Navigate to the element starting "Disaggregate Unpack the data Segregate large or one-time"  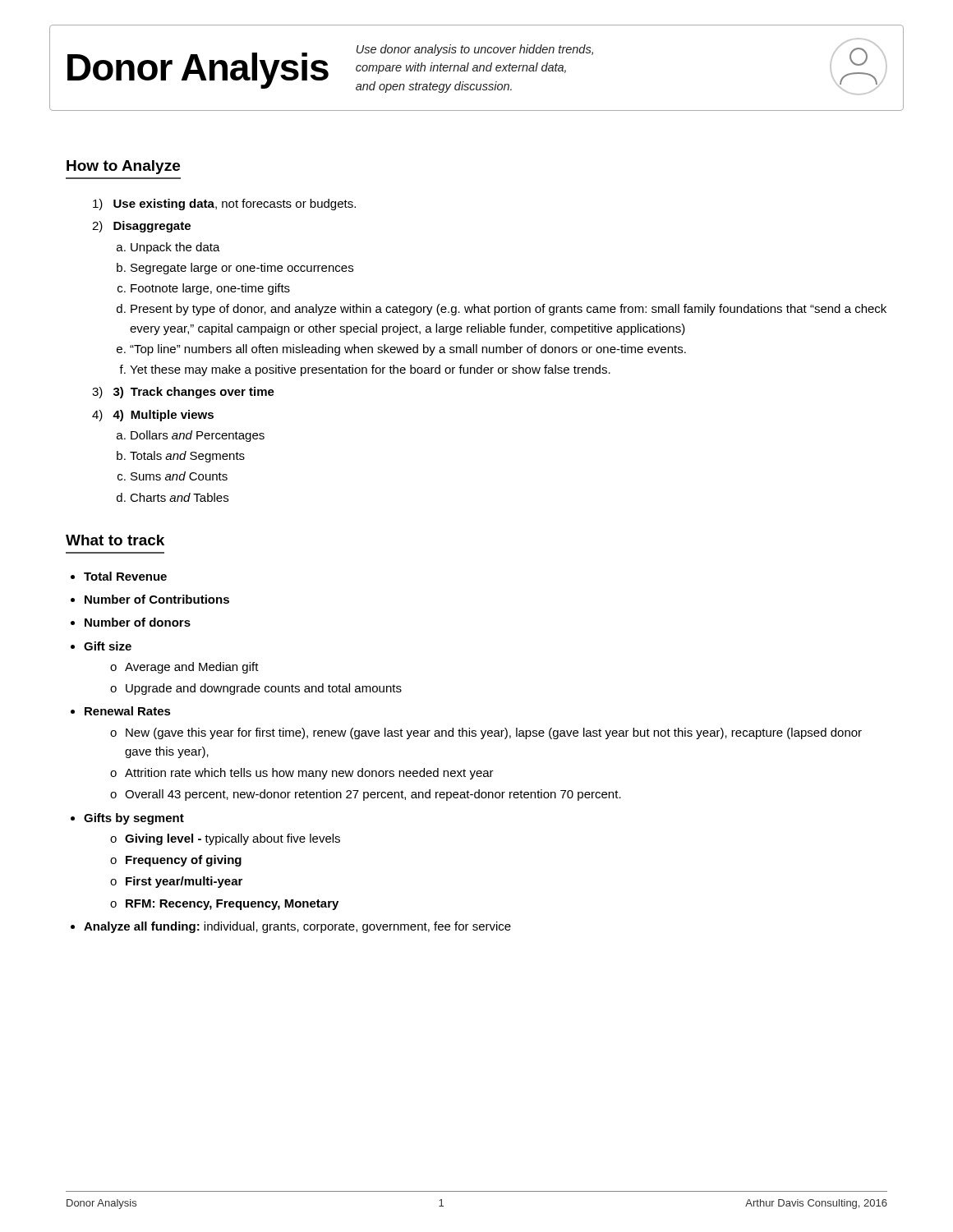[498, 299]
